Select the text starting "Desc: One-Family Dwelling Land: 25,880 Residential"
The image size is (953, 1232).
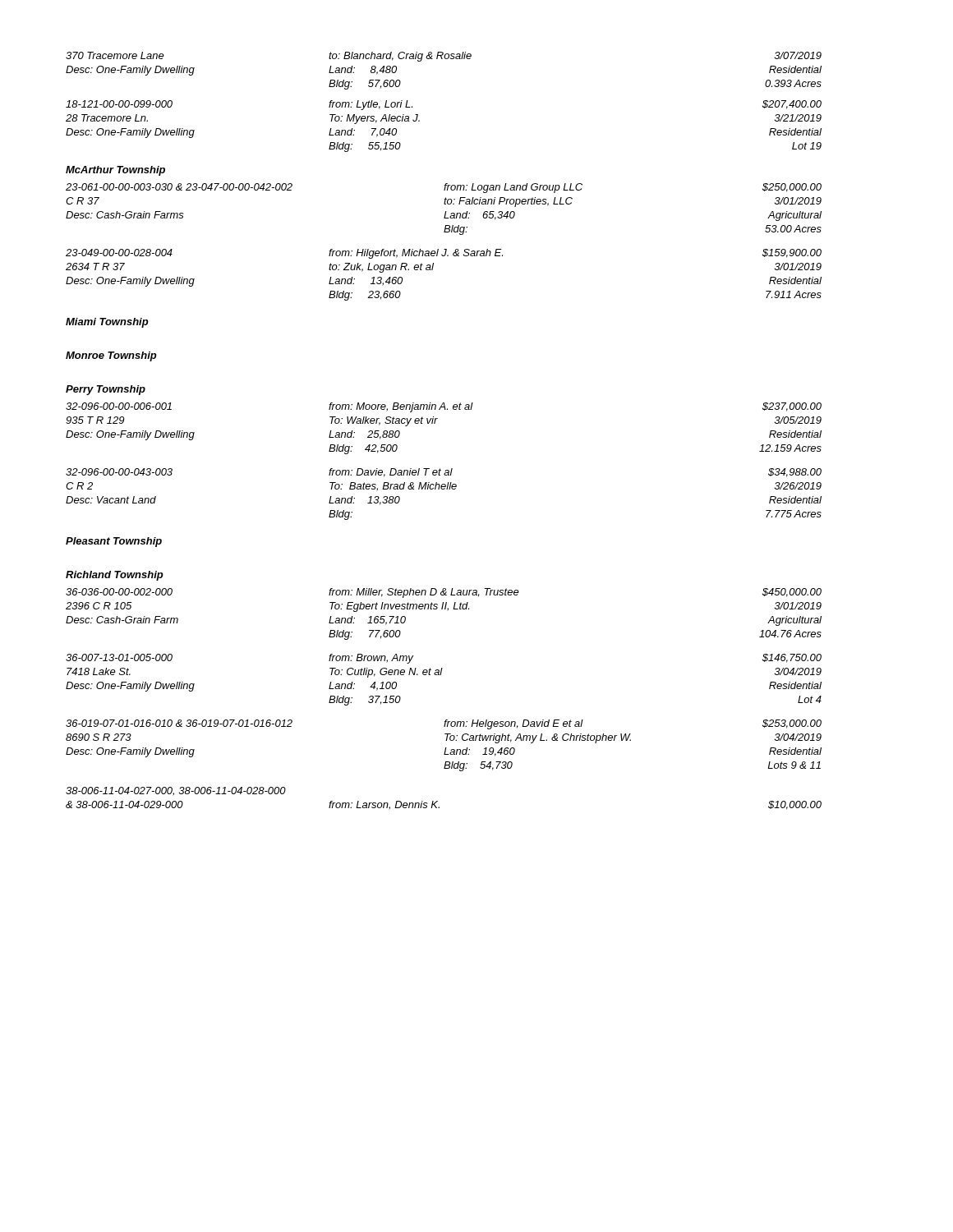[129, 435]
